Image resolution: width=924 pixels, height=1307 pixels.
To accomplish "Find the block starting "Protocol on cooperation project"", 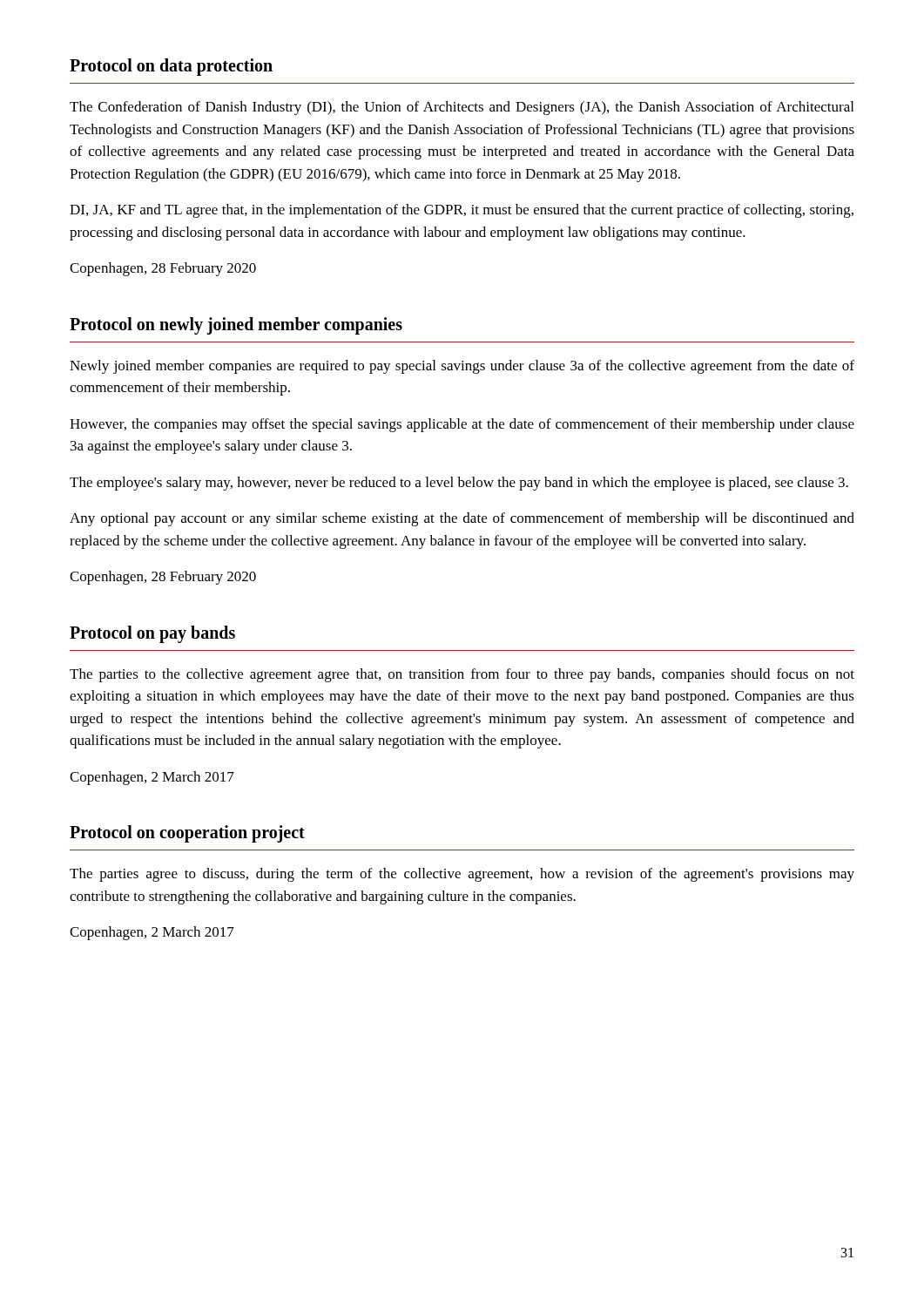I will (x=187, y=834).
